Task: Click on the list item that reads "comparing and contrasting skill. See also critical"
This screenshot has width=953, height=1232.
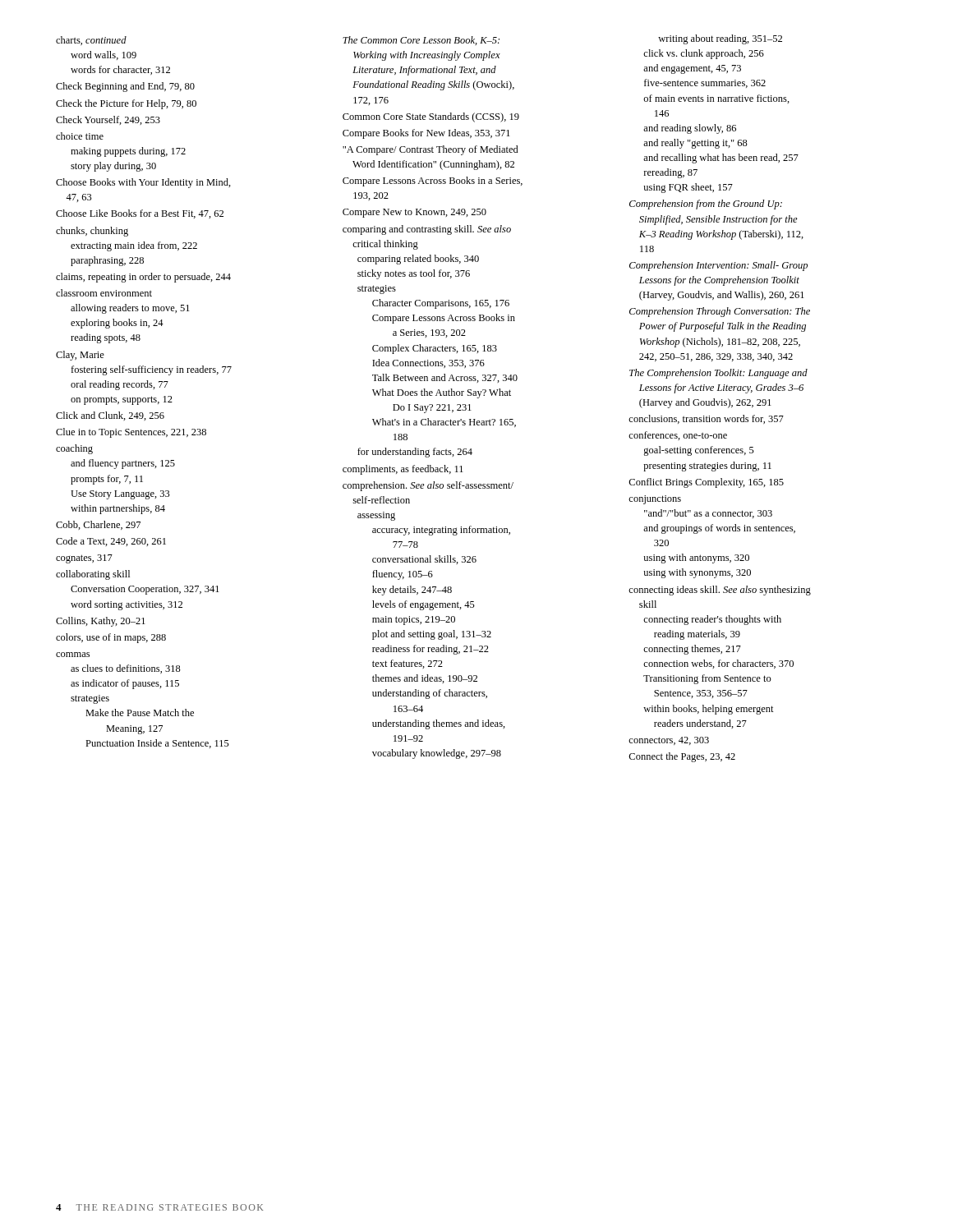Action: click(x=427, y=236)
